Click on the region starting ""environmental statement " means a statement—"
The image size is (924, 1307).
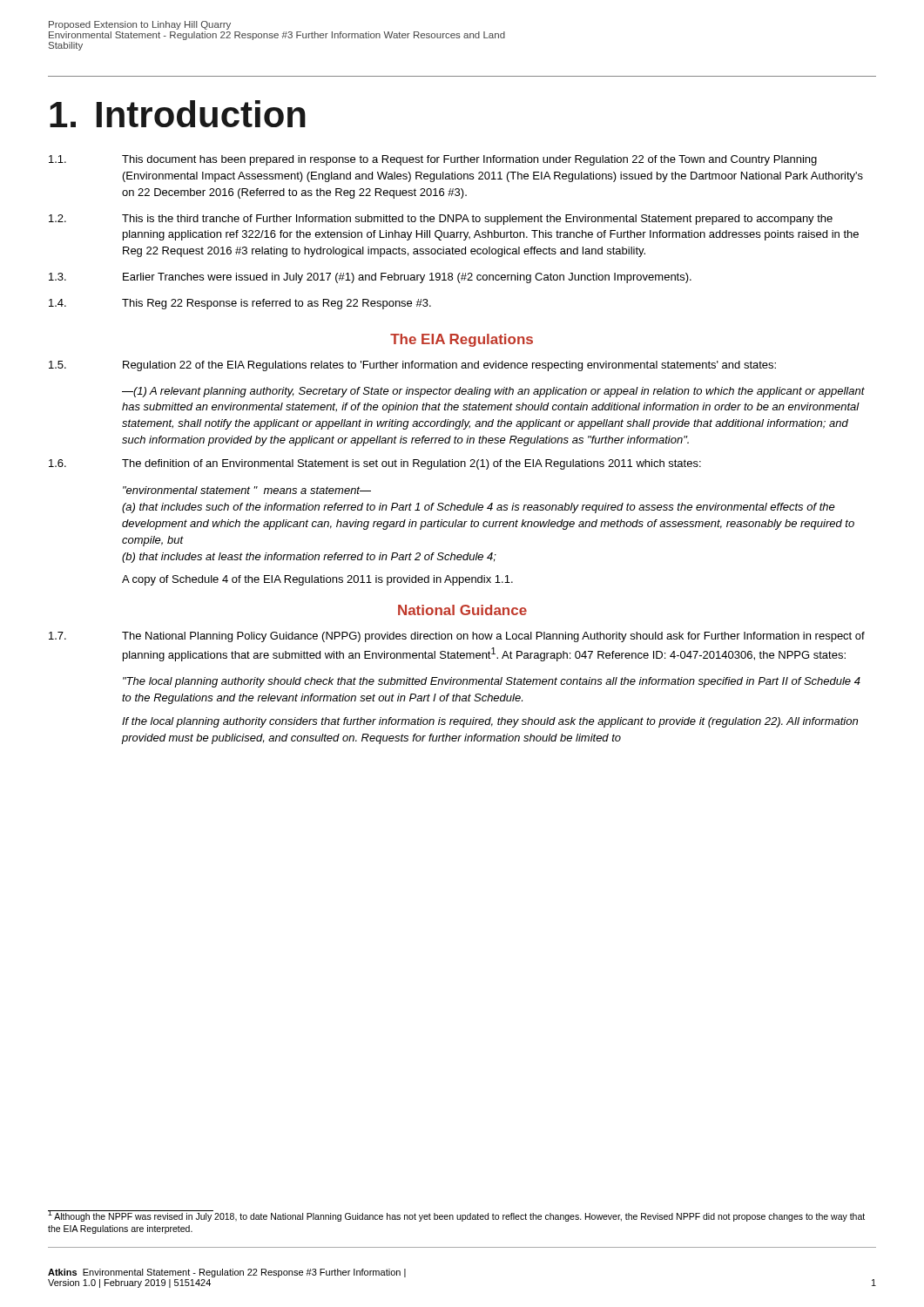pyautogui.click(x=488, y=523)
